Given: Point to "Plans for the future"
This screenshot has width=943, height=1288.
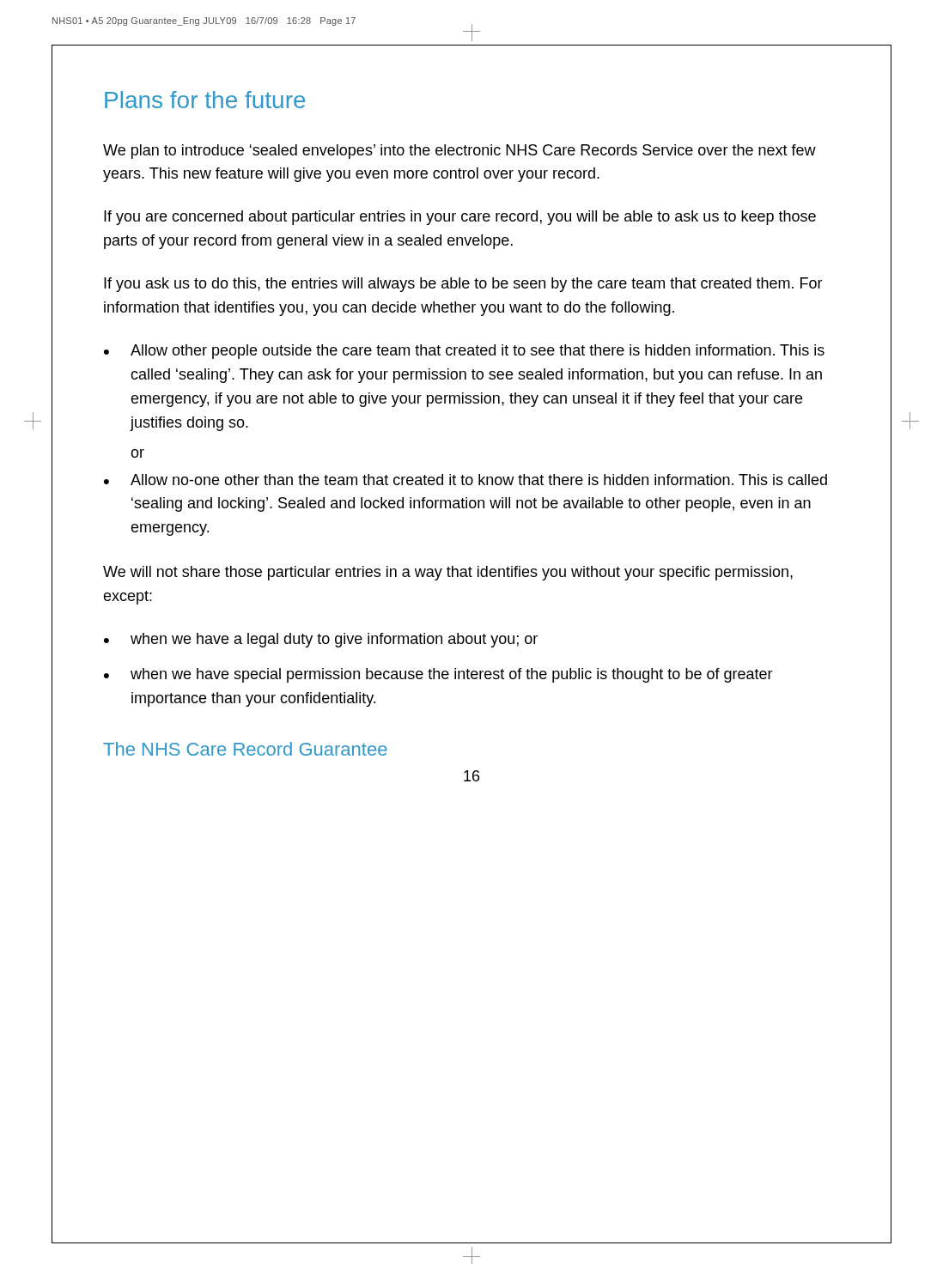Looking at the screenshot, I should click(x=205, y=100).
